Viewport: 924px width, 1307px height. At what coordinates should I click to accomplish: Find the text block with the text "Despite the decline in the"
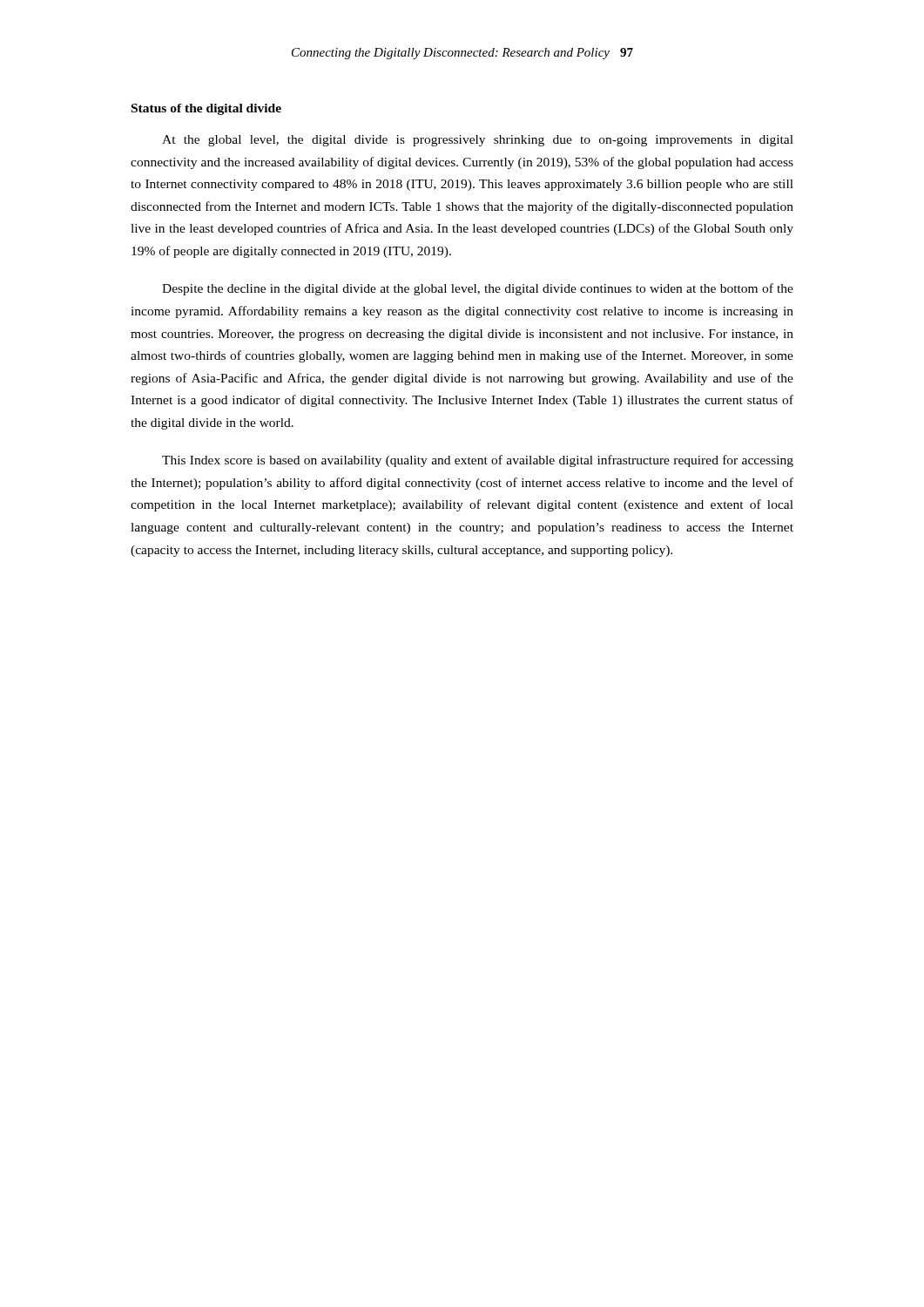462,355
